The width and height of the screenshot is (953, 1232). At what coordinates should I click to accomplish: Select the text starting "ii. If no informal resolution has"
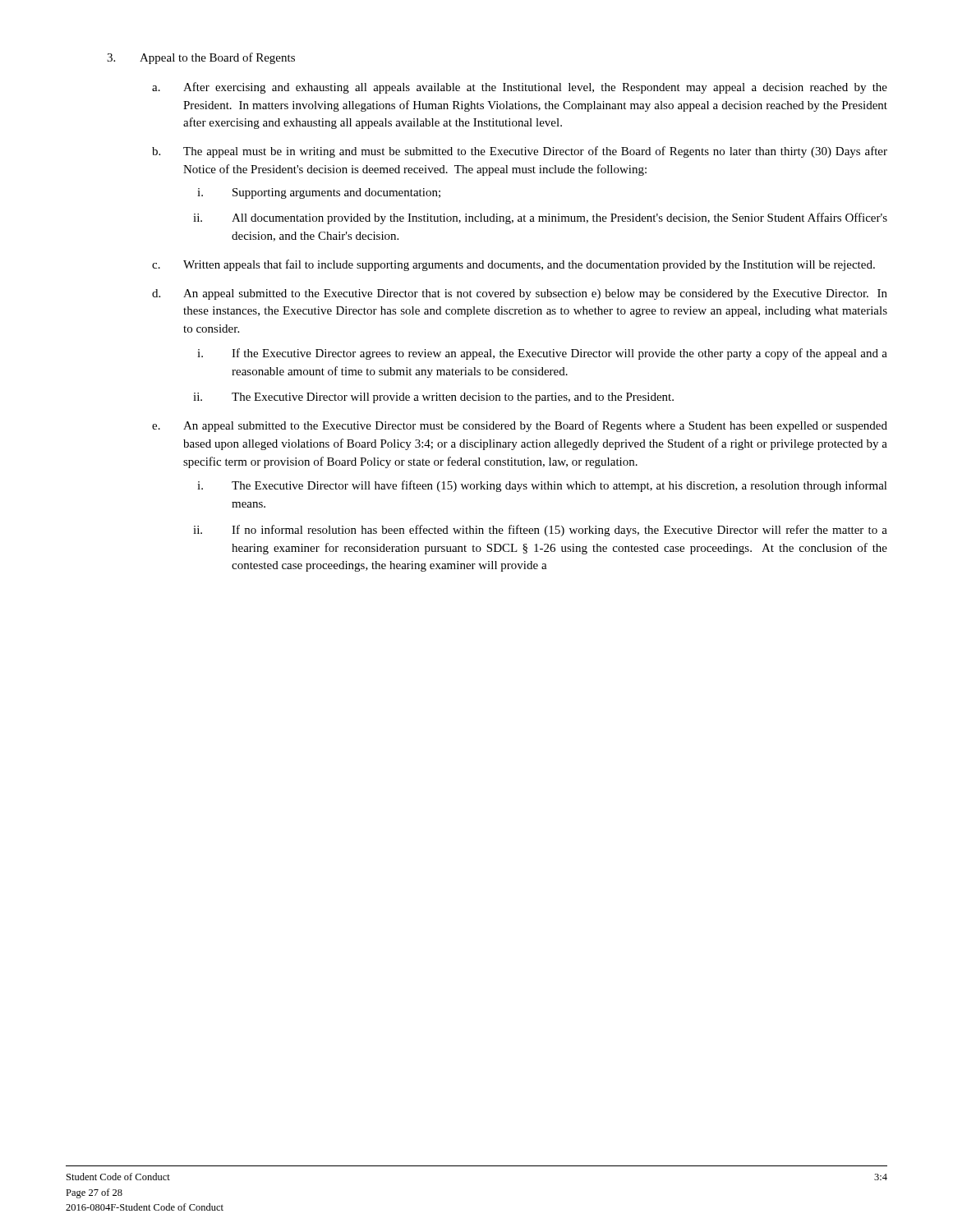coord(540,548)
